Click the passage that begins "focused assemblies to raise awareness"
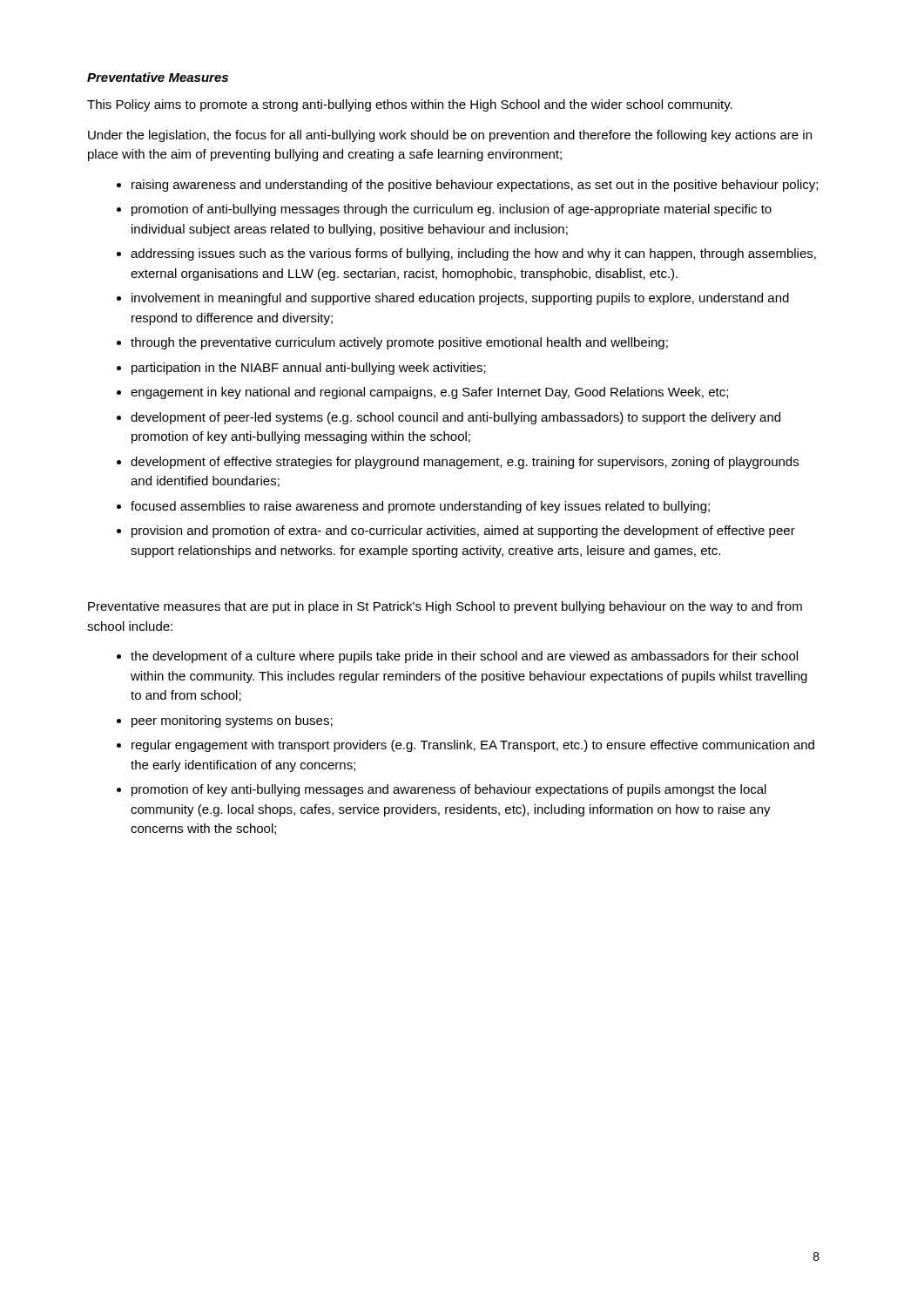 click(421, 505)
